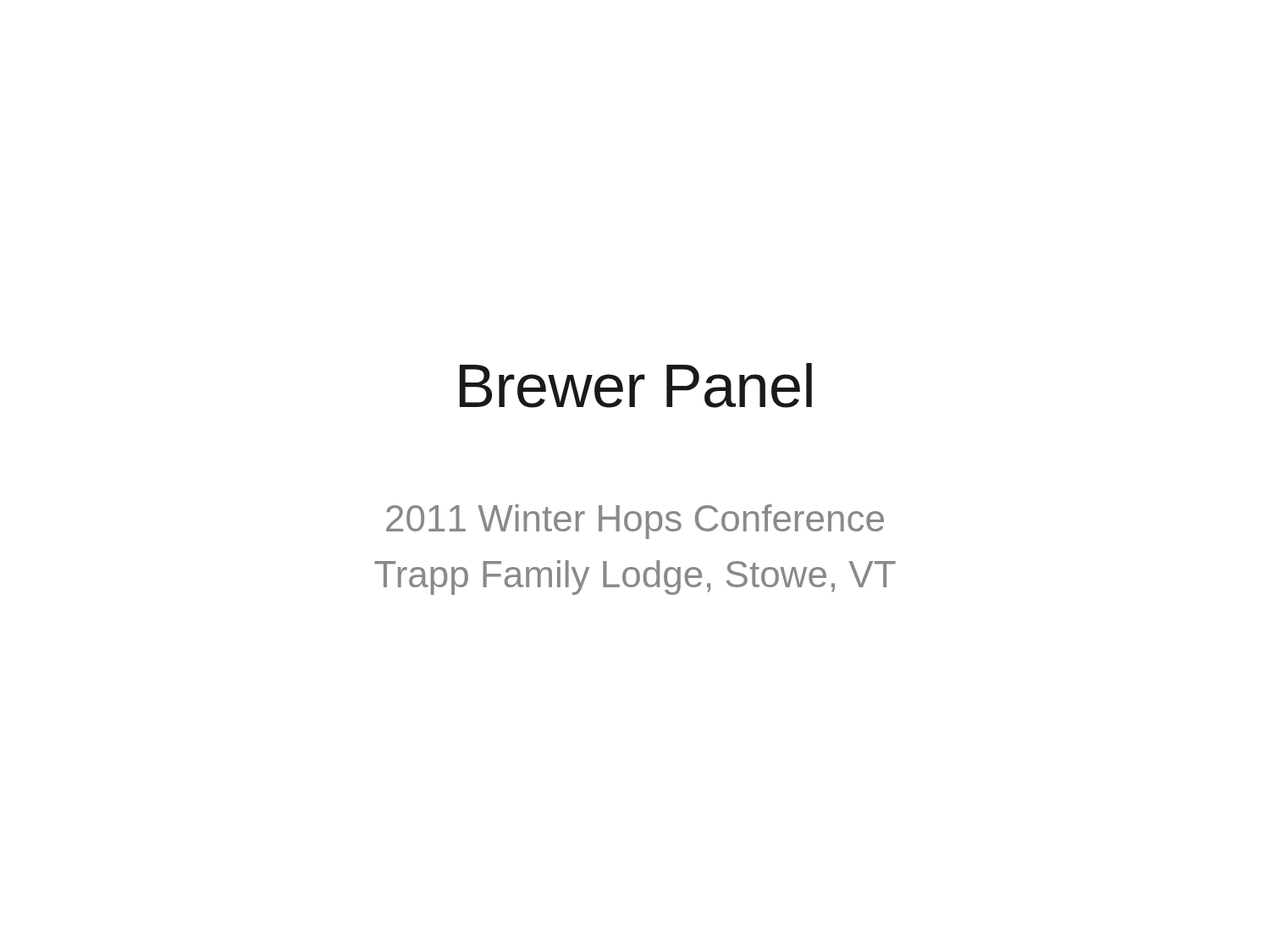Find the text block with the text "2011 Winter Hops Conference Trapp Family"

[635, 546]
